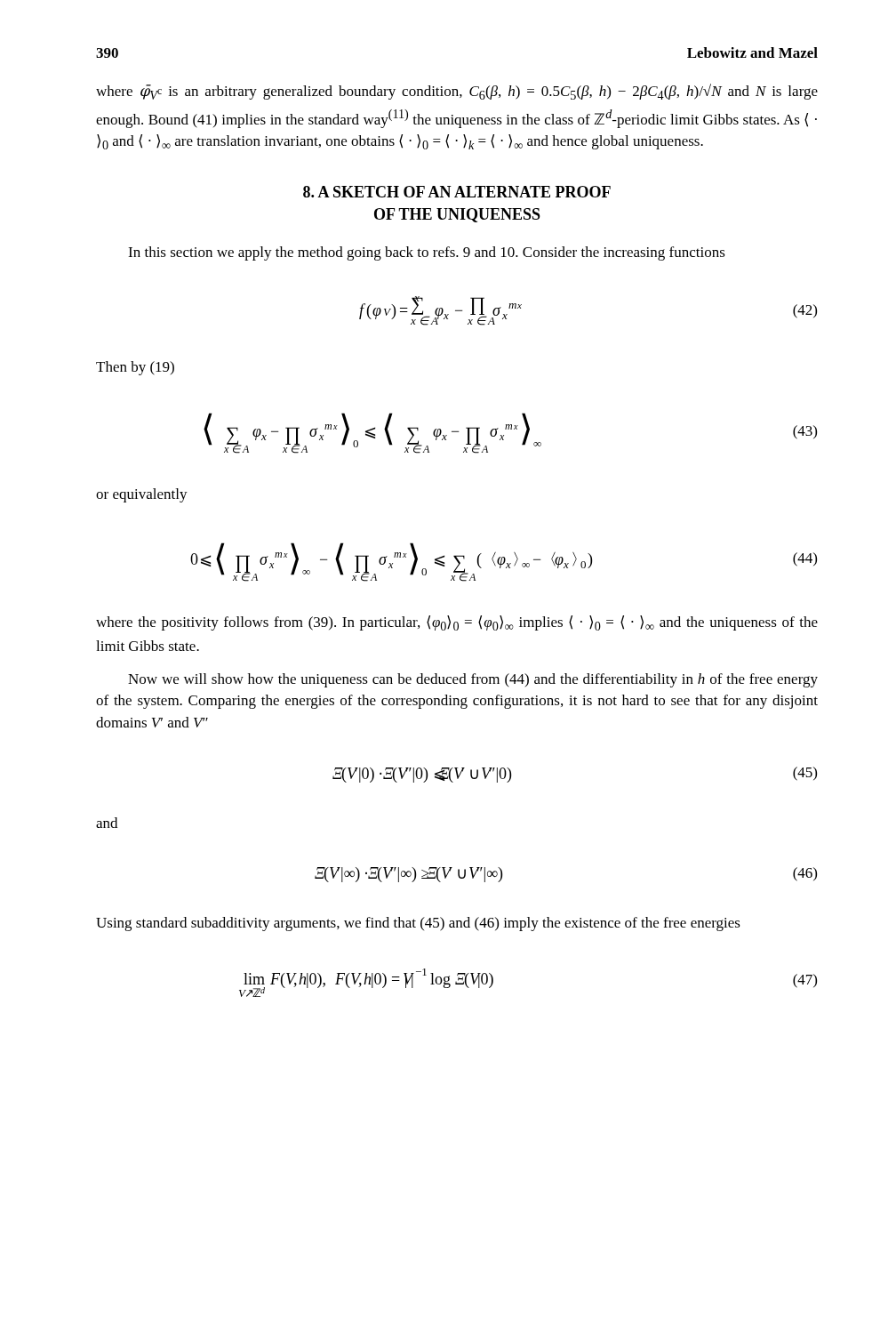
Task: Click on the text with the text "Then by (19)"
Action: coord(135,367)
